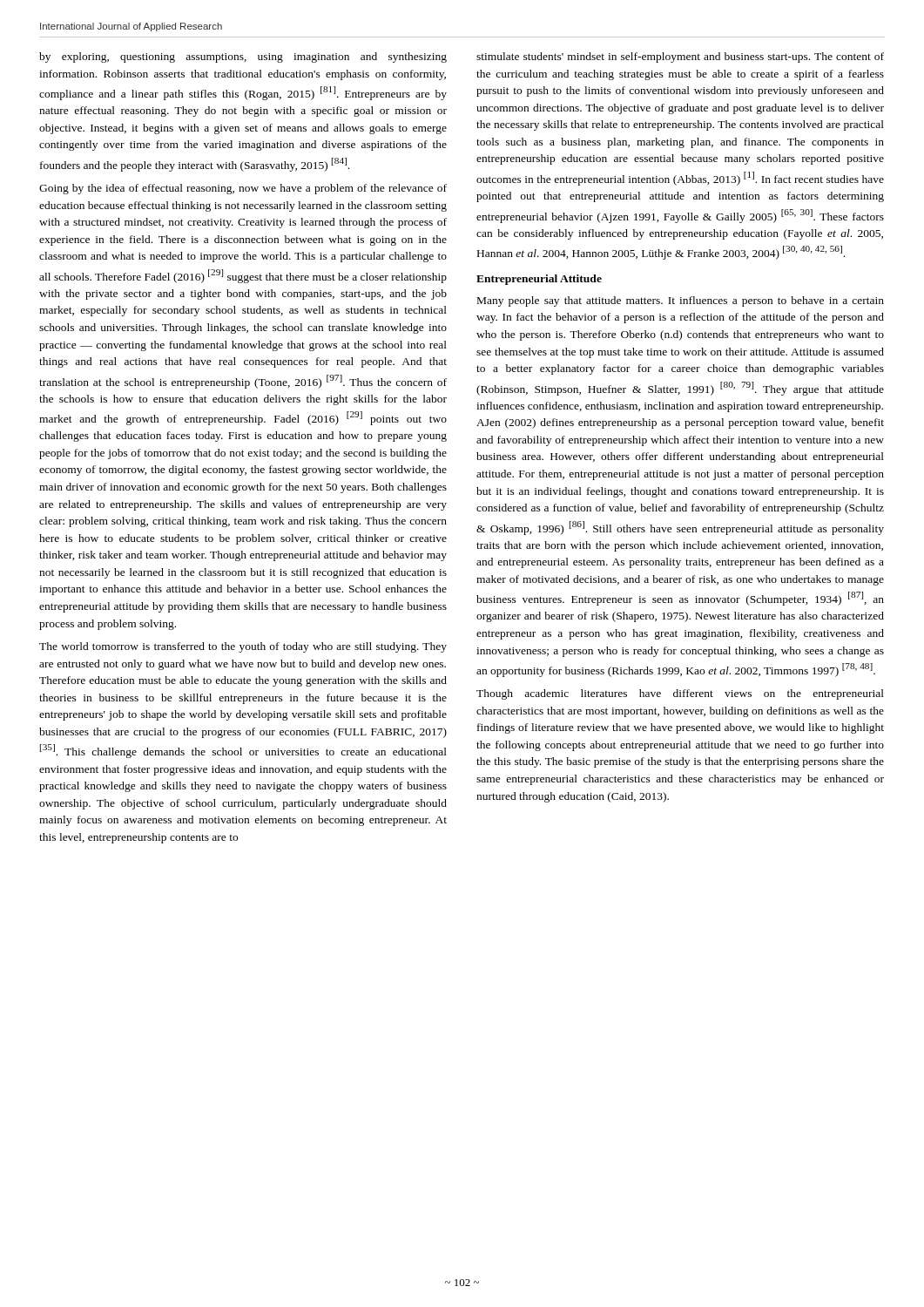Click the passage that begins "by exploring, questioning assumptions, using imagination and synthesizing"
Viewport: 924px width, 1307px height.
click(x=243, y=111)
